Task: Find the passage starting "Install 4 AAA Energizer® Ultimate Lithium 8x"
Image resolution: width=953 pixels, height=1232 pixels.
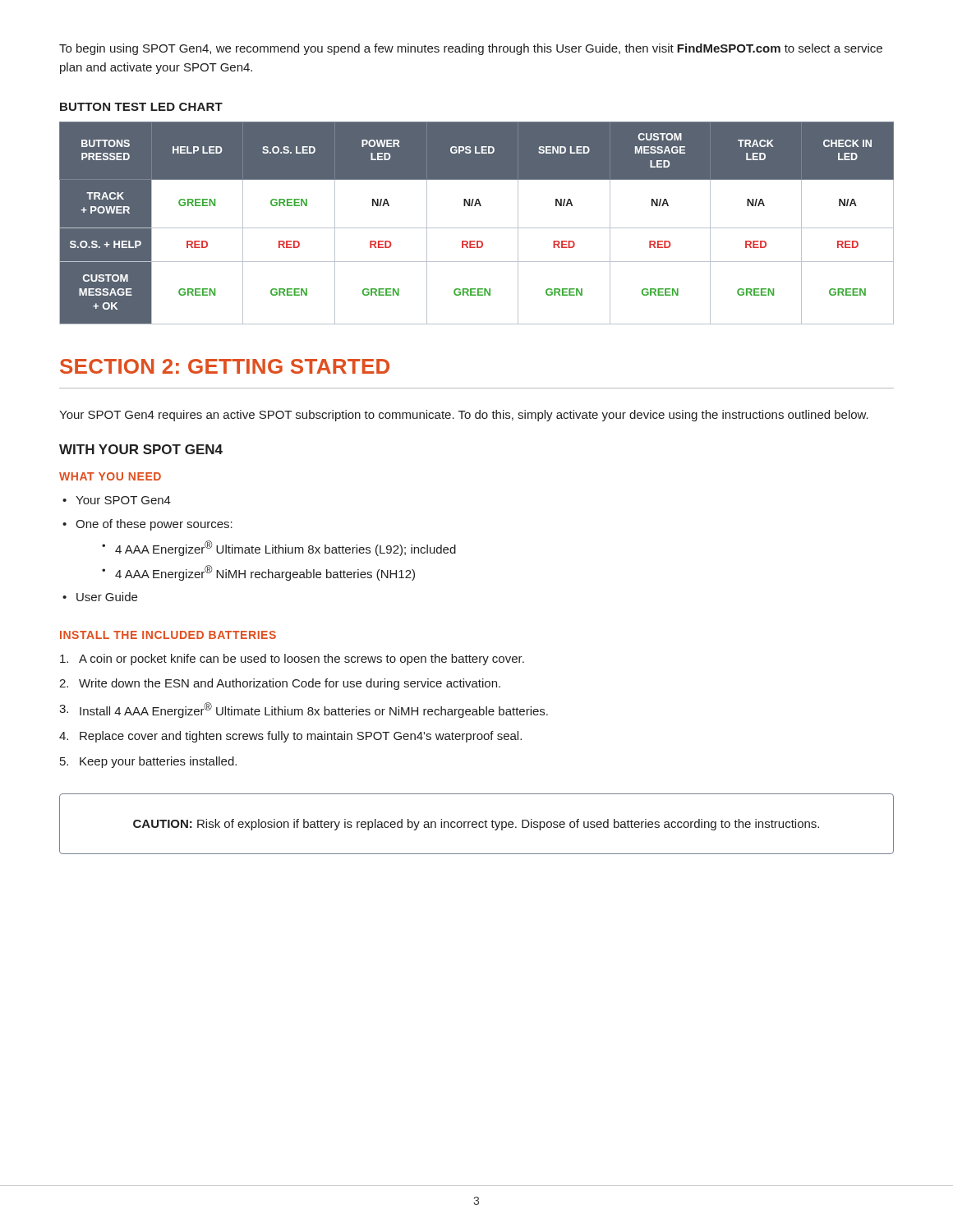Action: pos(314,710)
